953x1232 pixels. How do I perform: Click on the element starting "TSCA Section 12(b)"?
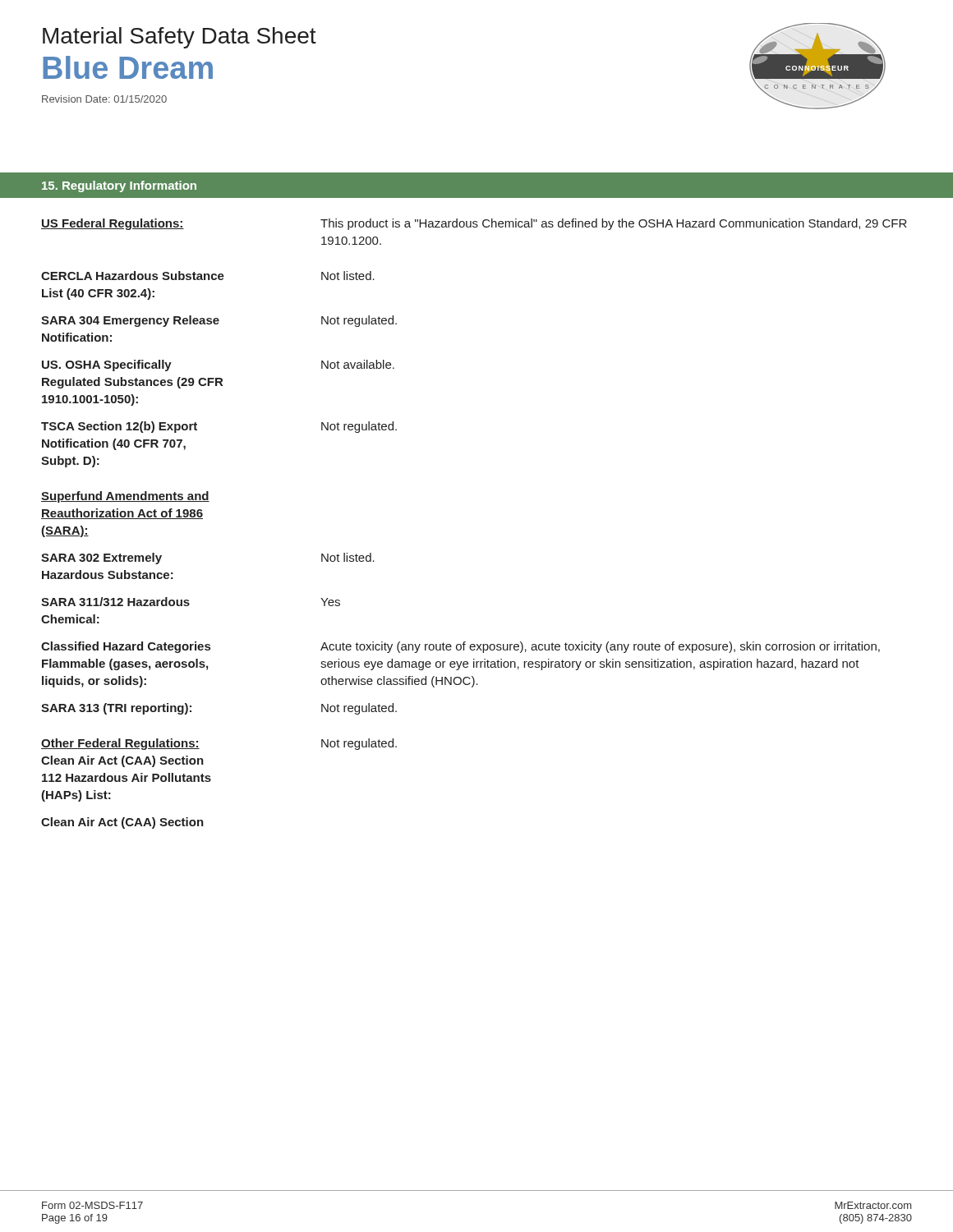click(119, 443)
